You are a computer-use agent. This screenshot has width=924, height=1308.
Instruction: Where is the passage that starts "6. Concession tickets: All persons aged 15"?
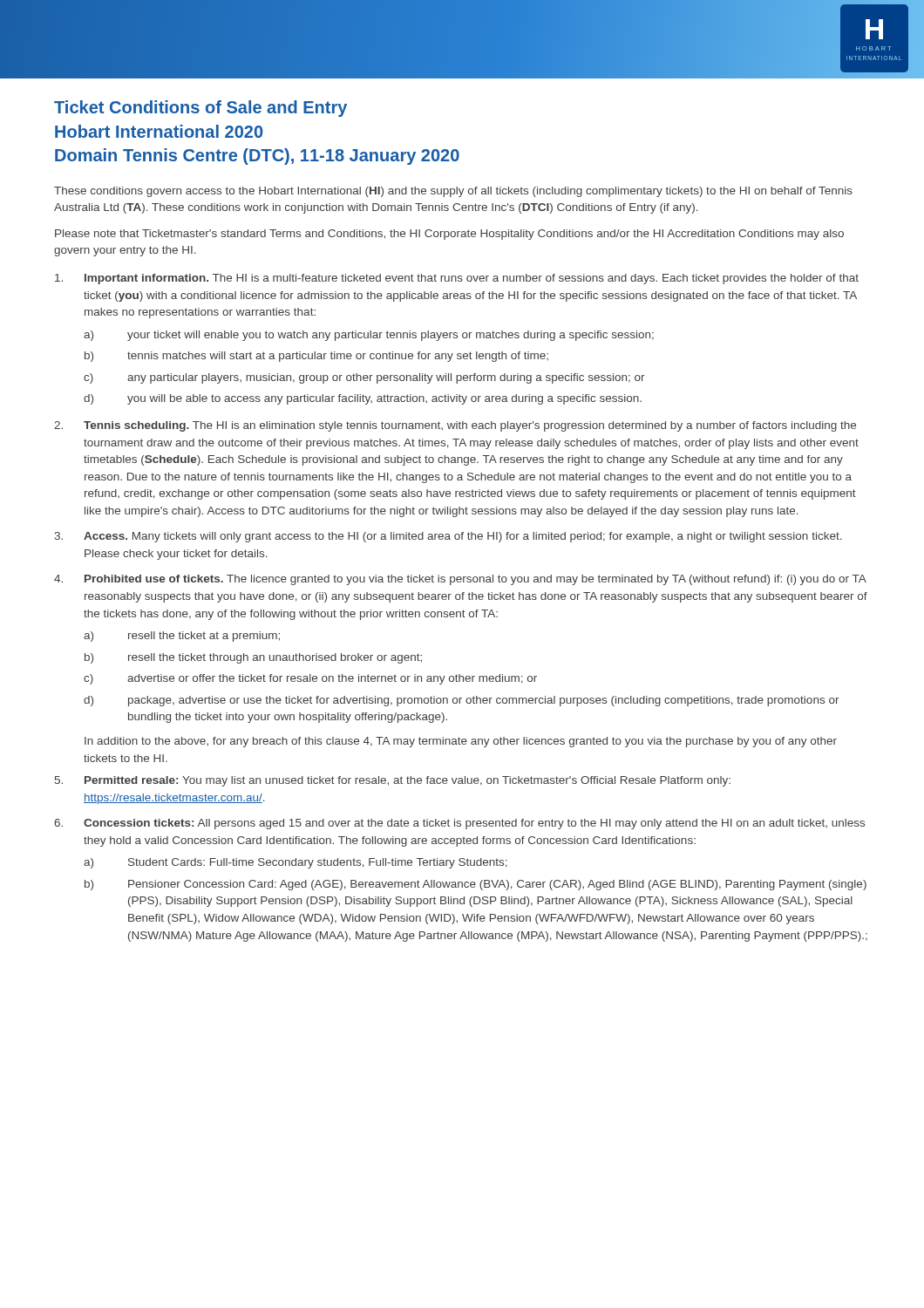(462, 881)
